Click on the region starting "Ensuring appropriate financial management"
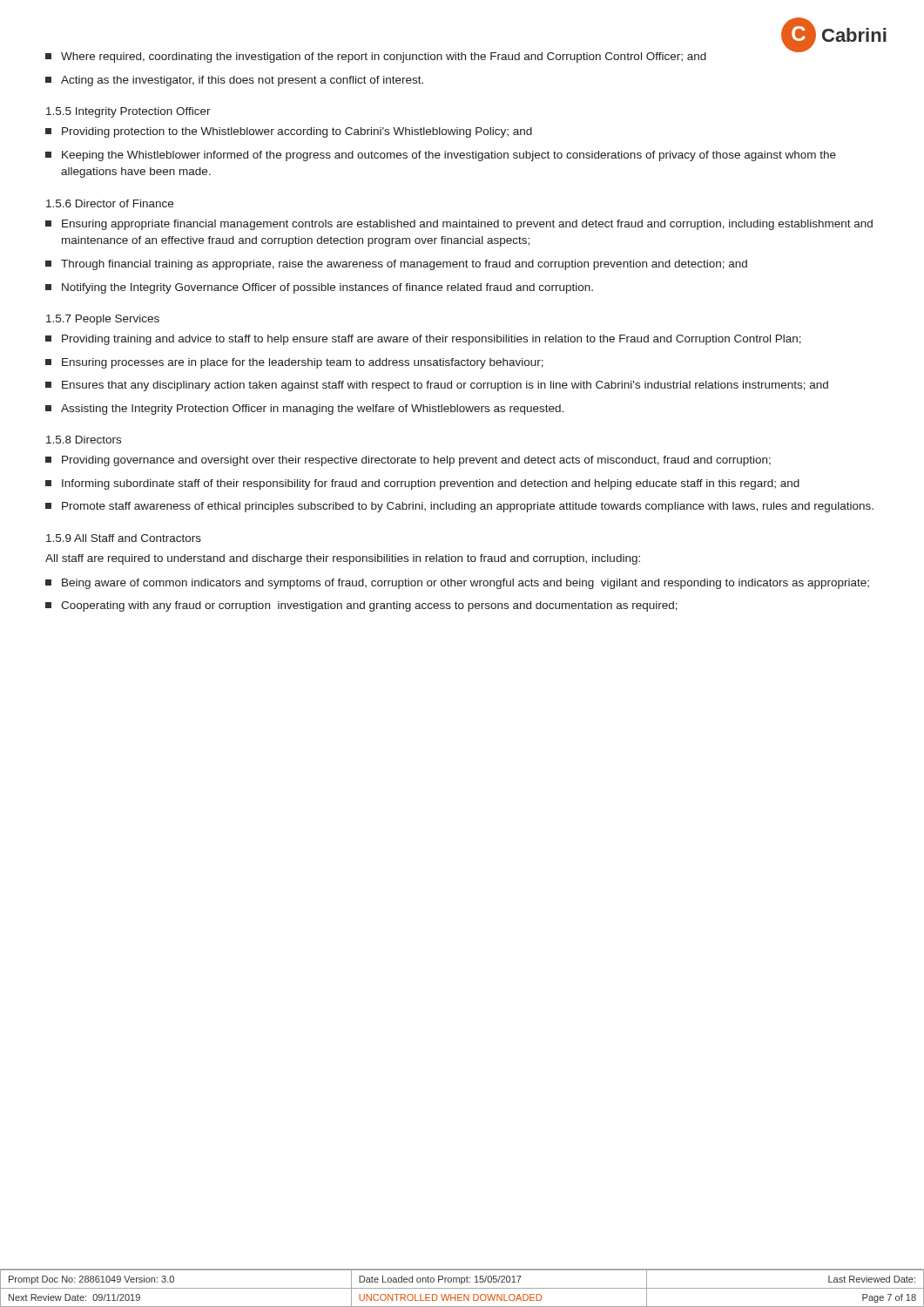 click(462, 232)
